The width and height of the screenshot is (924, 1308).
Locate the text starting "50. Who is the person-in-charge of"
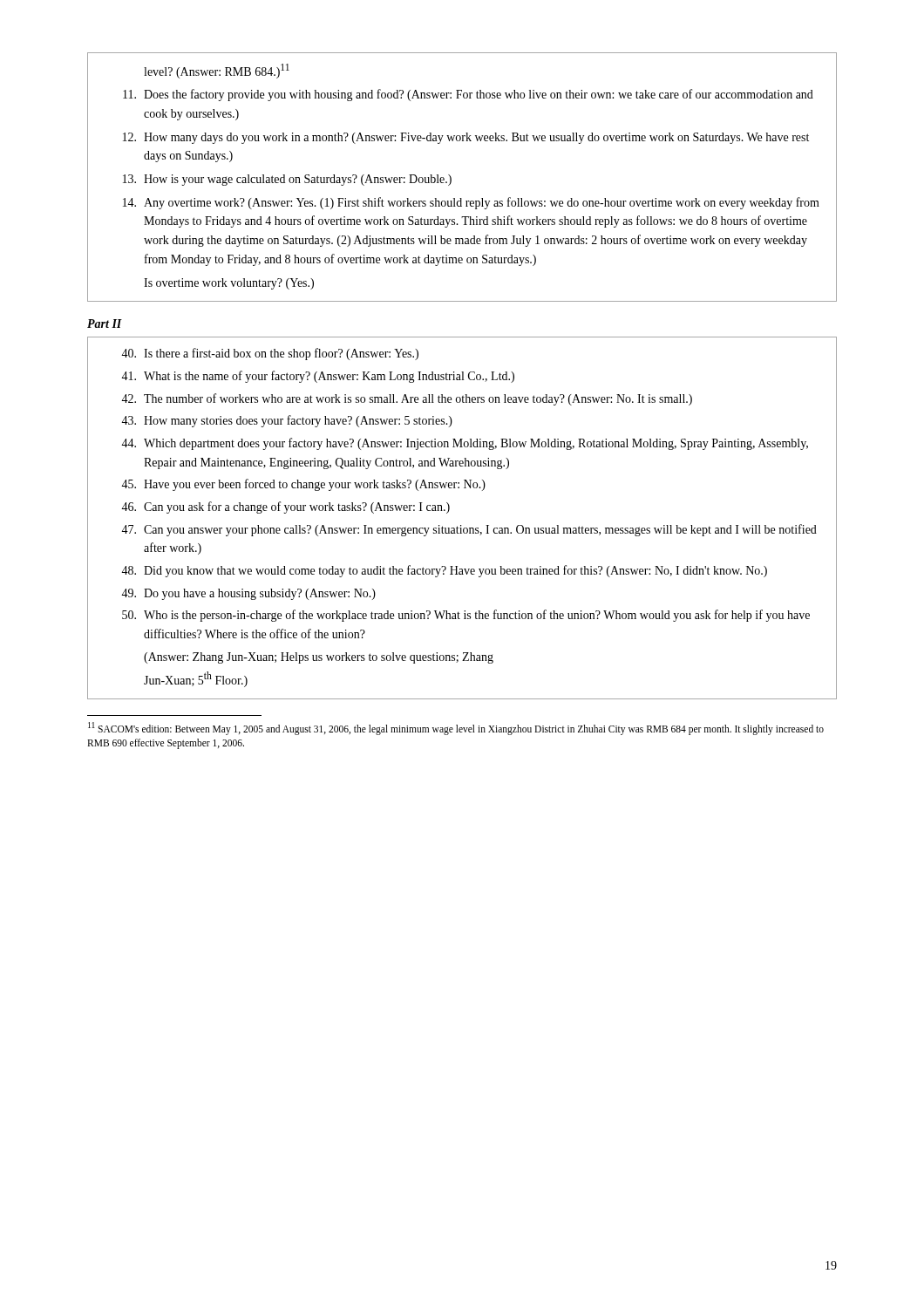tap(462, 625)
